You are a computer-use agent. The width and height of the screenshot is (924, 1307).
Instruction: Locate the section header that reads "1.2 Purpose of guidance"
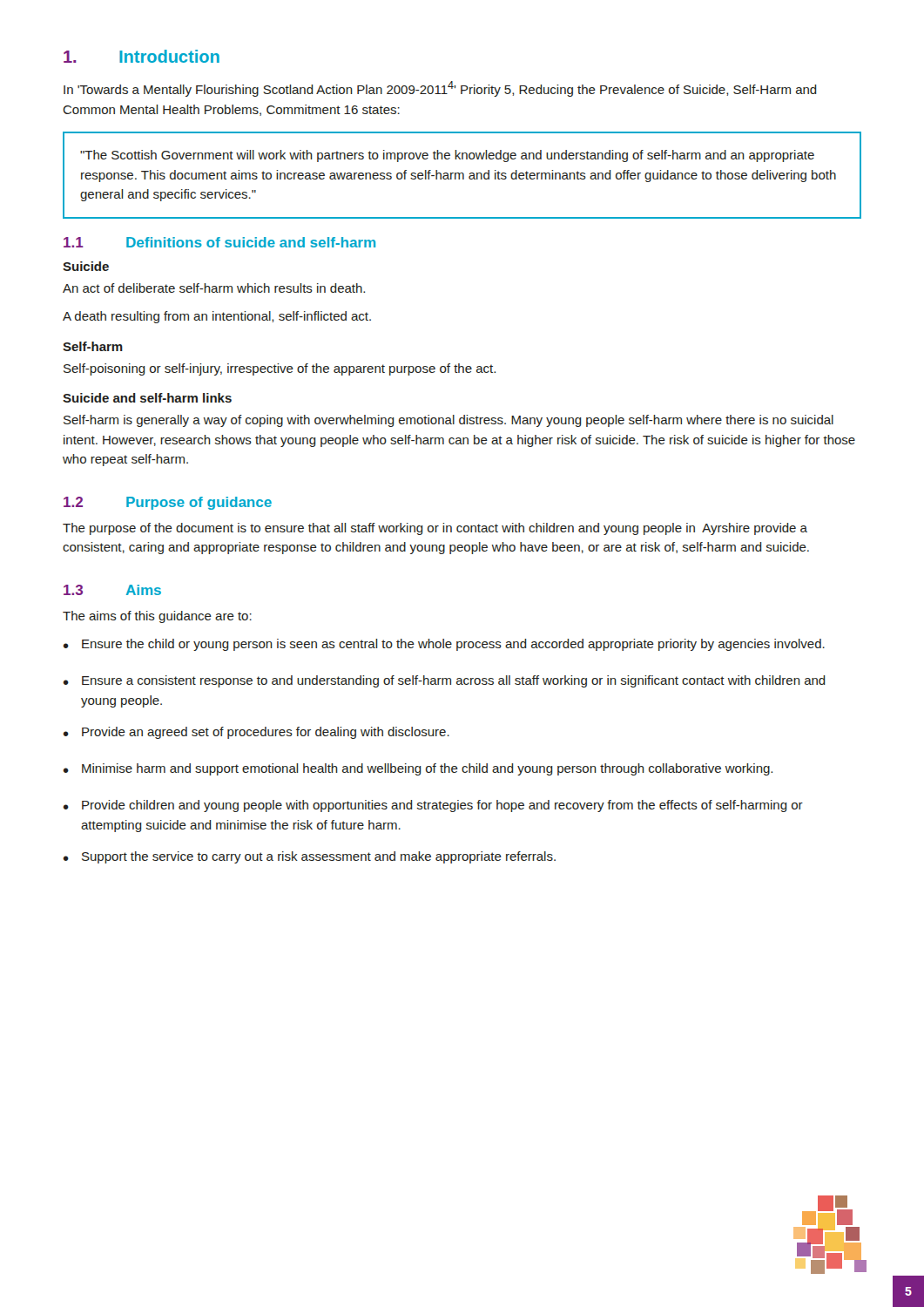[167, 502]
